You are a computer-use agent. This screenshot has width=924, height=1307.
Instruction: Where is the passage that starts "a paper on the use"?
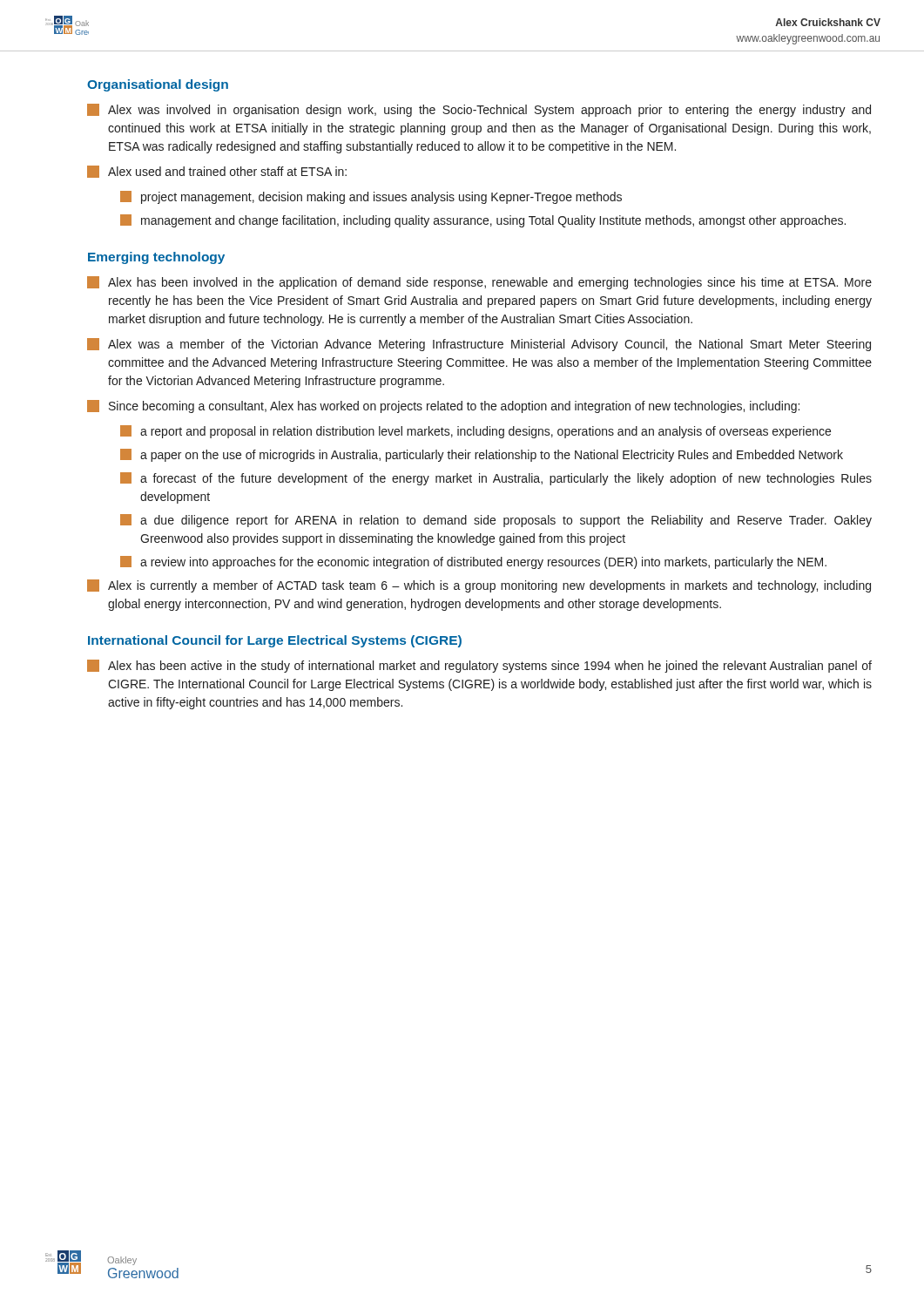(496, 455)
